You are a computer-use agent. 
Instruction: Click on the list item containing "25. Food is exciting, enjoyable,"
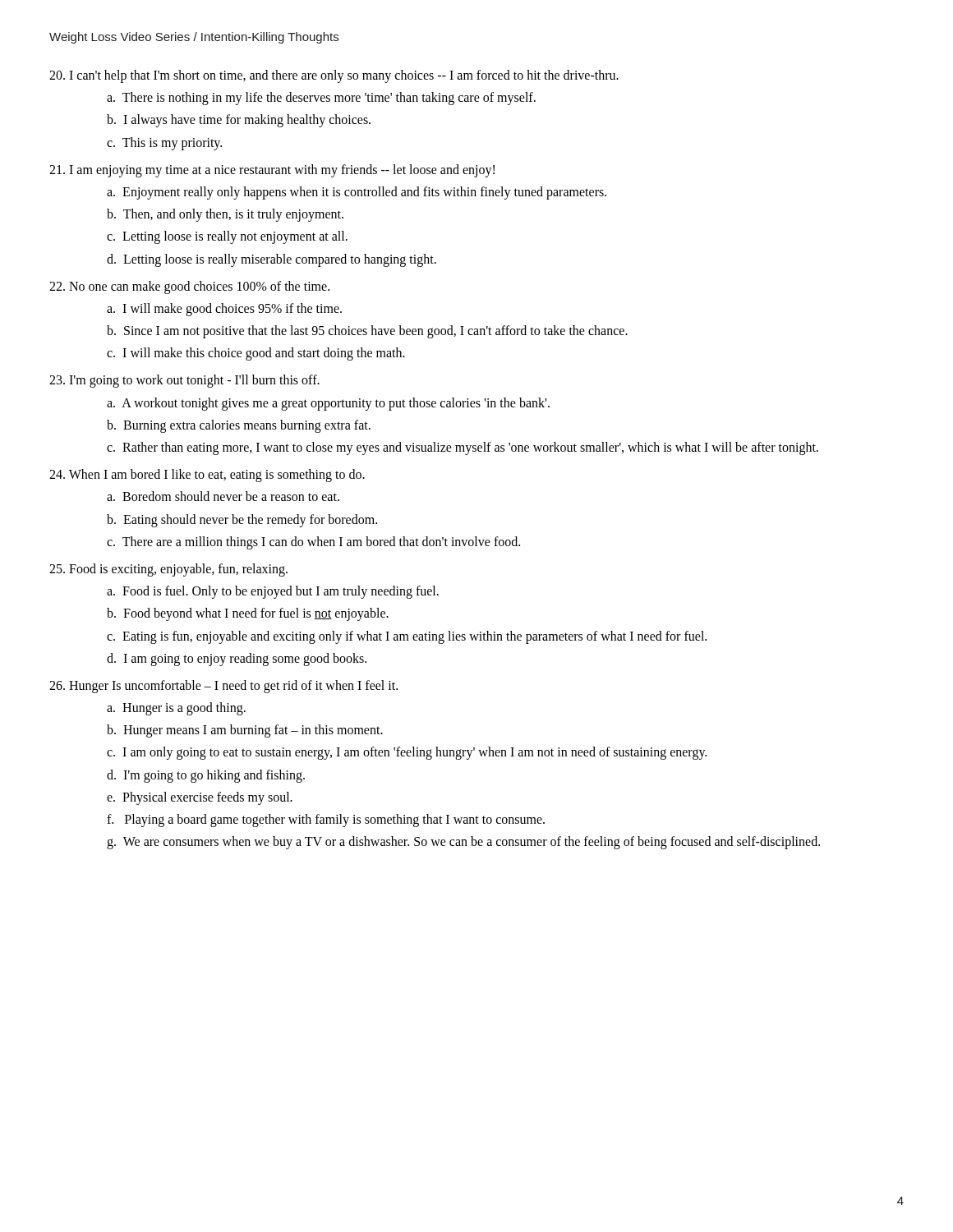coord(168,570)
